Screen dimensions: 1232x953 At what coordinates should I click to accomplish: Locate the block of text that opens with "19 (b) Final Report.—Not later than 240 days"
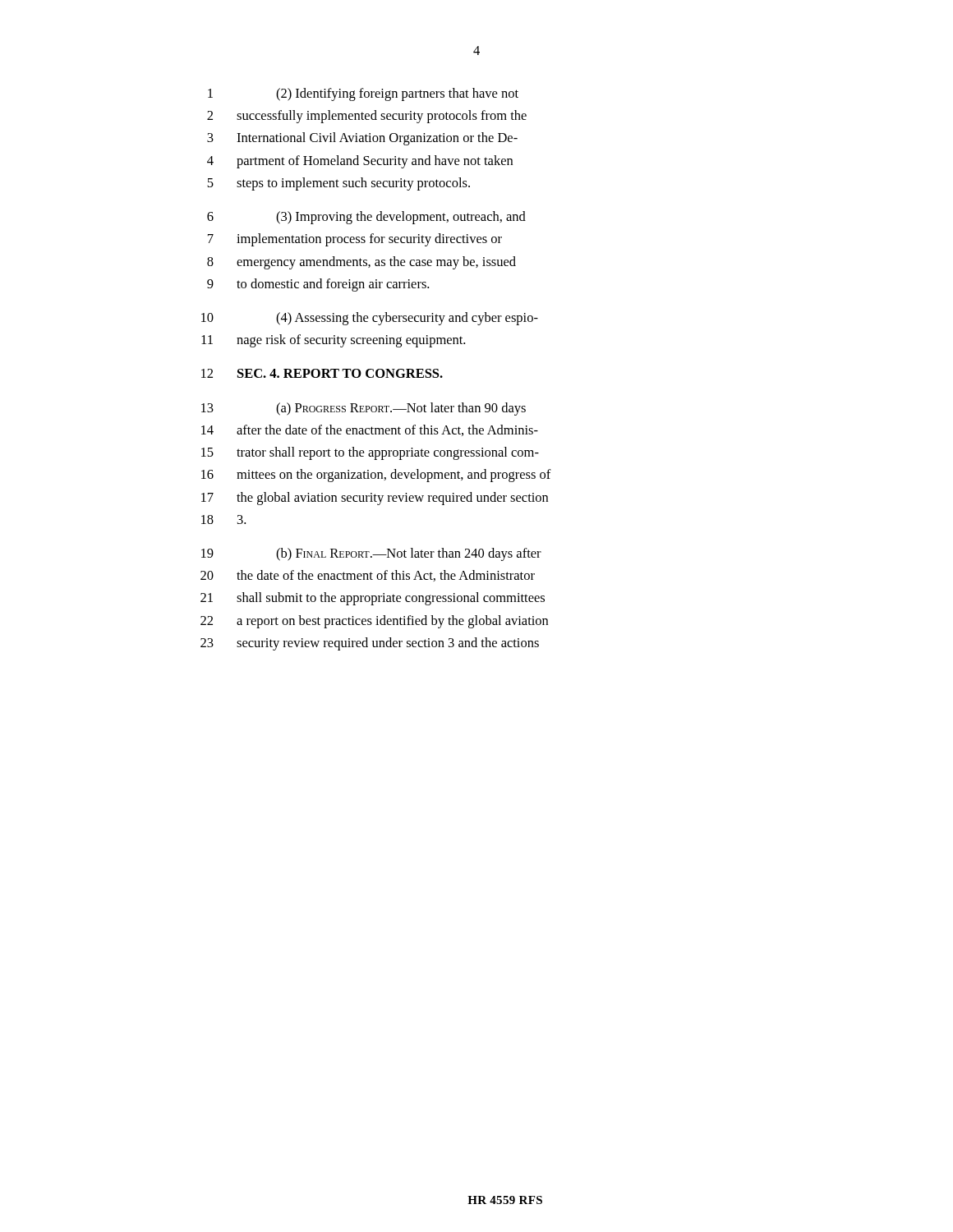click(x=505, y=598)
